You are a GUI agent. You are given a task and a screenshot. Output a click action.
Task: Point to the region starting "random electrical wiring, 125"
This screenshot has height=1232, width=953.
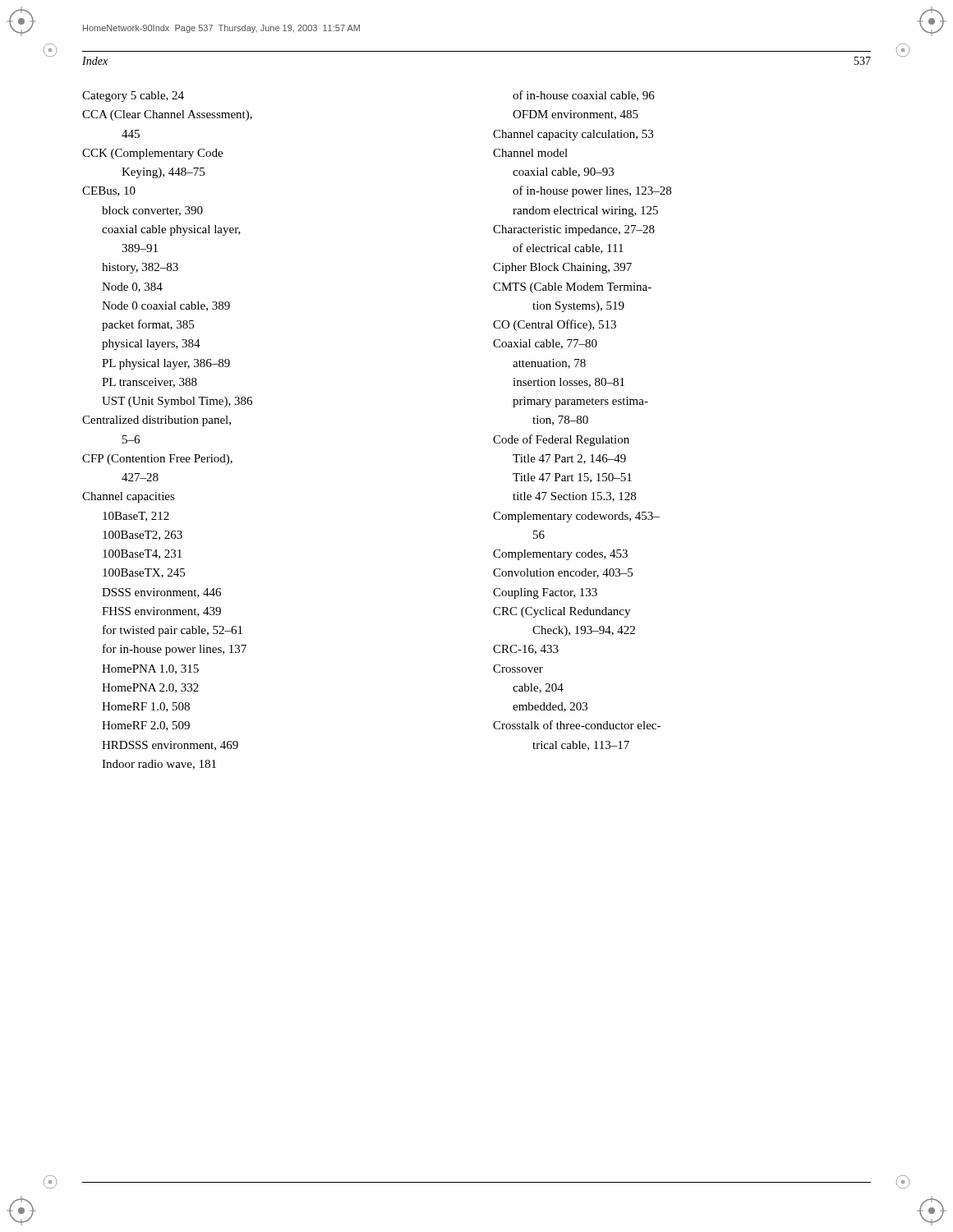pos(585,211)
